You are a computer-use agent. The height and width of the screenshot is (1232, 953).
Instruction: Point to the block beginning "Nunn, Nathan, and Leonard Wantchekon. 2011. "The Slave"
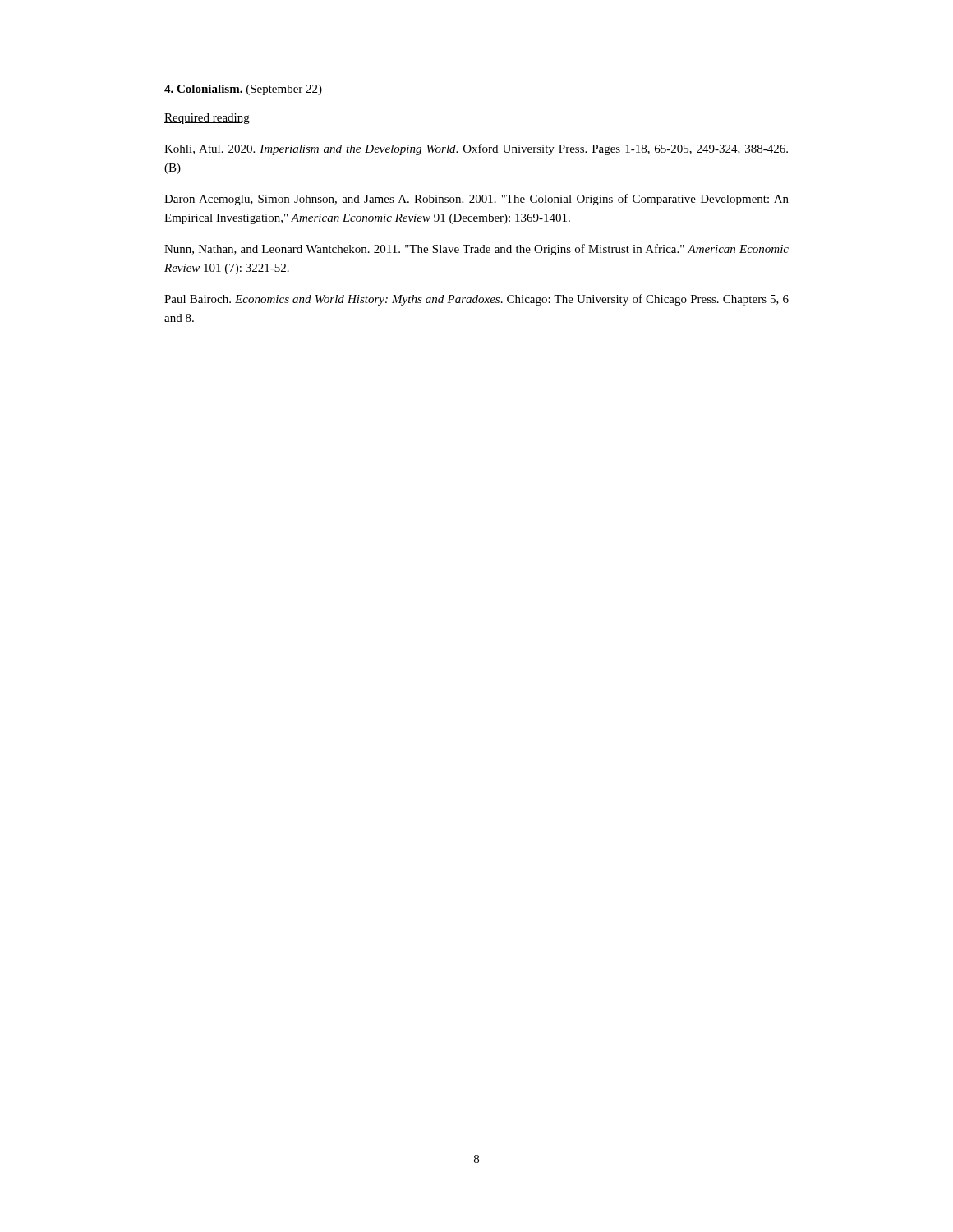pos(476,258)
